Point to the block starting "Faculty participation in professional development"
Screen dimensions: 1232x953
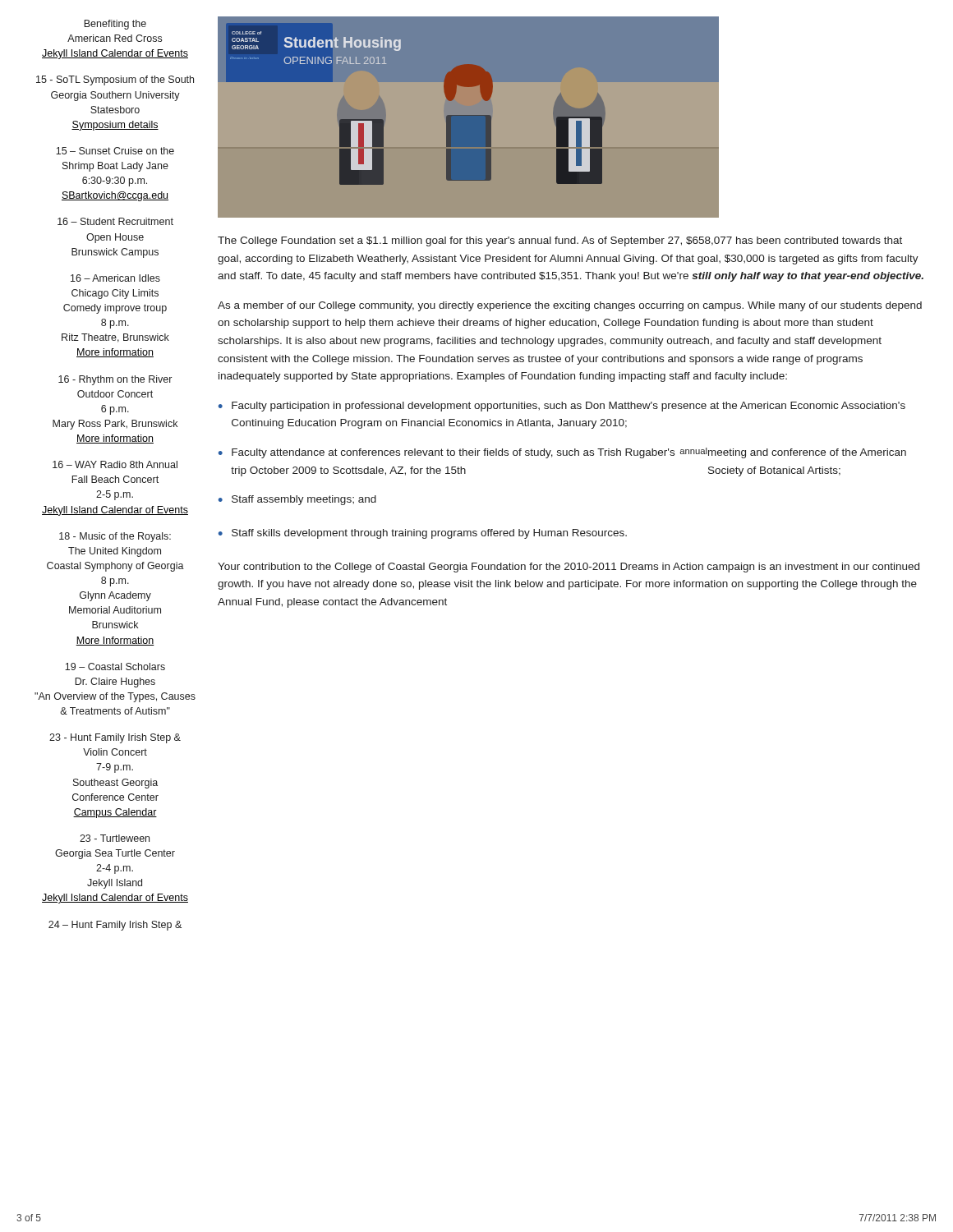pos(568,414)
